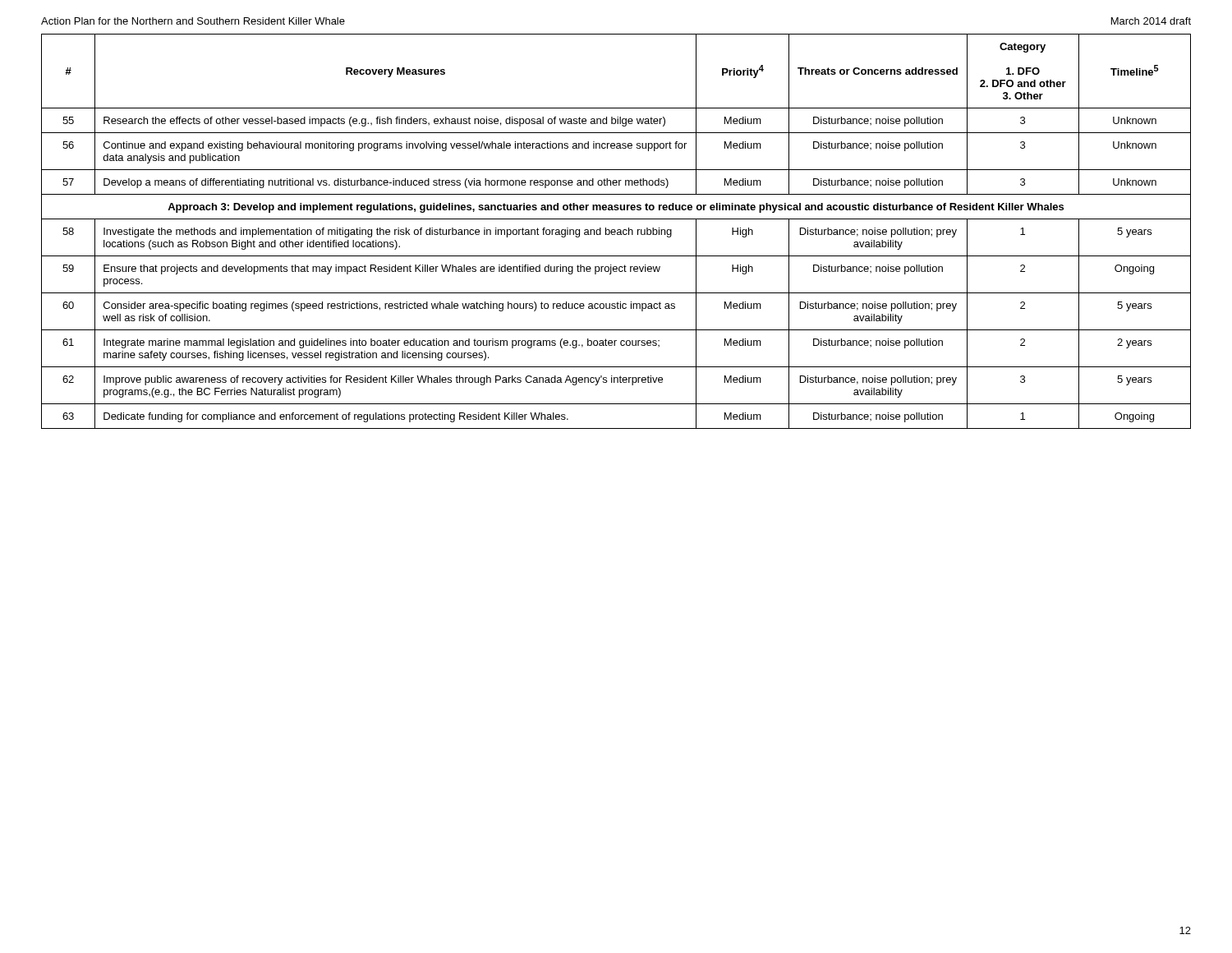Click on the table containing "Recovery Measures"

(x=616, y=231)
